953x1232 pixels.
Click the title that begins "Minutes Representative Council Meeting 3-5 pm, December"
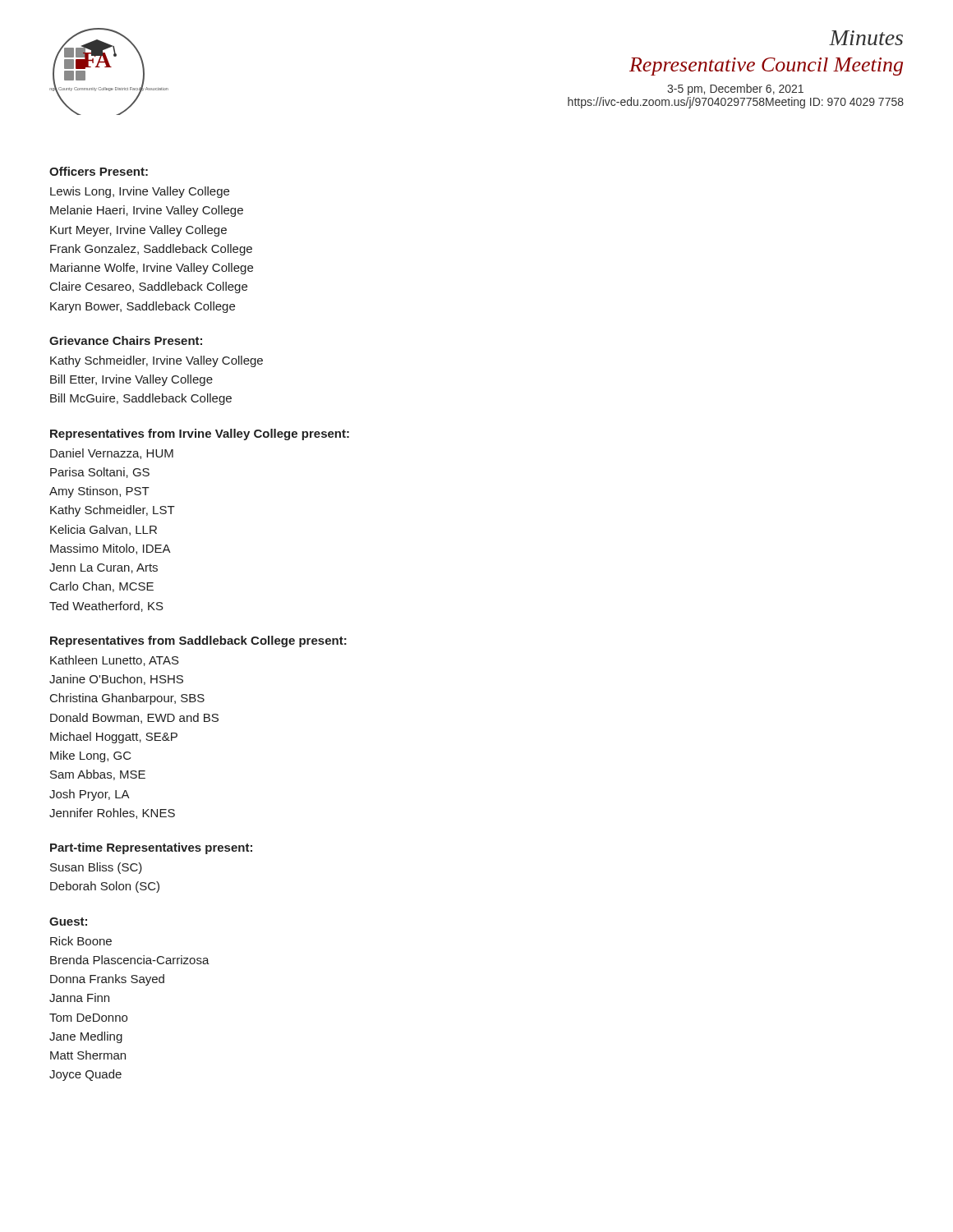736,67
